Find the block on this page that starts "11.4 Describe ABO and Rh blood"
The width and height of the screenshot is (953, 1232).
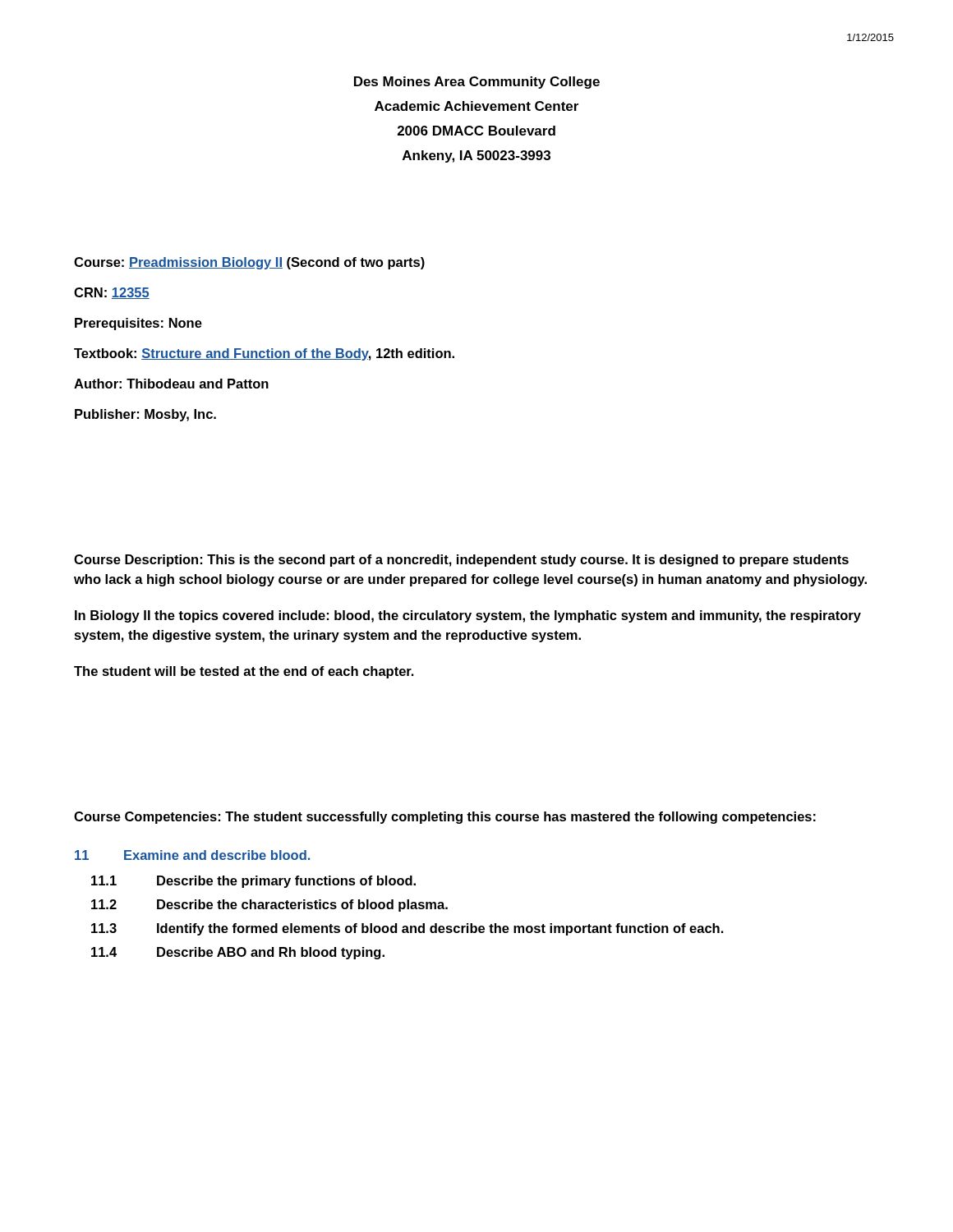(x=238, y=953)
